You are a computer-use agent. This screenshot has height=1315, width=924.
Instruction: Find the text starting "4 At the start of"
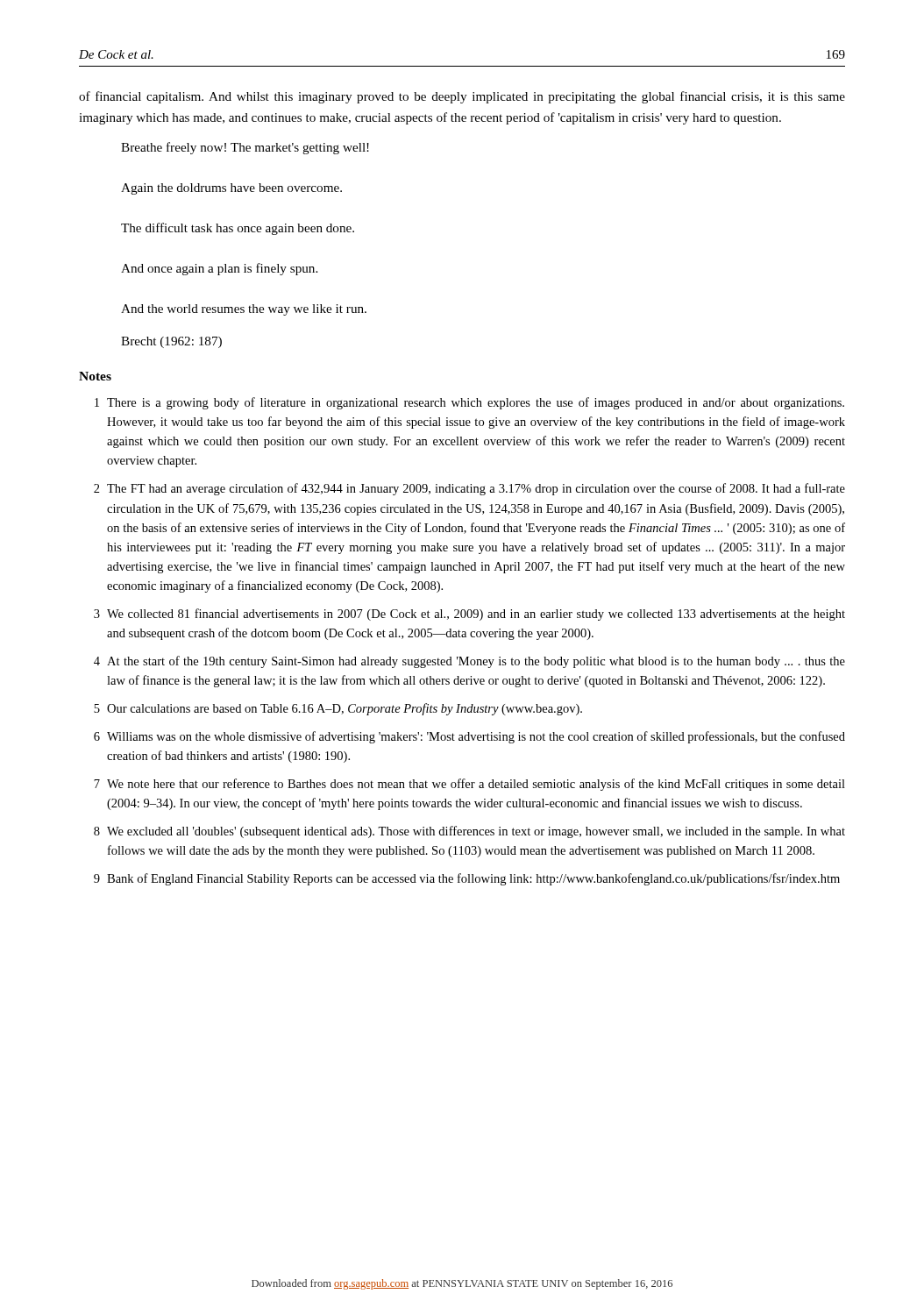tap(462, 670)
